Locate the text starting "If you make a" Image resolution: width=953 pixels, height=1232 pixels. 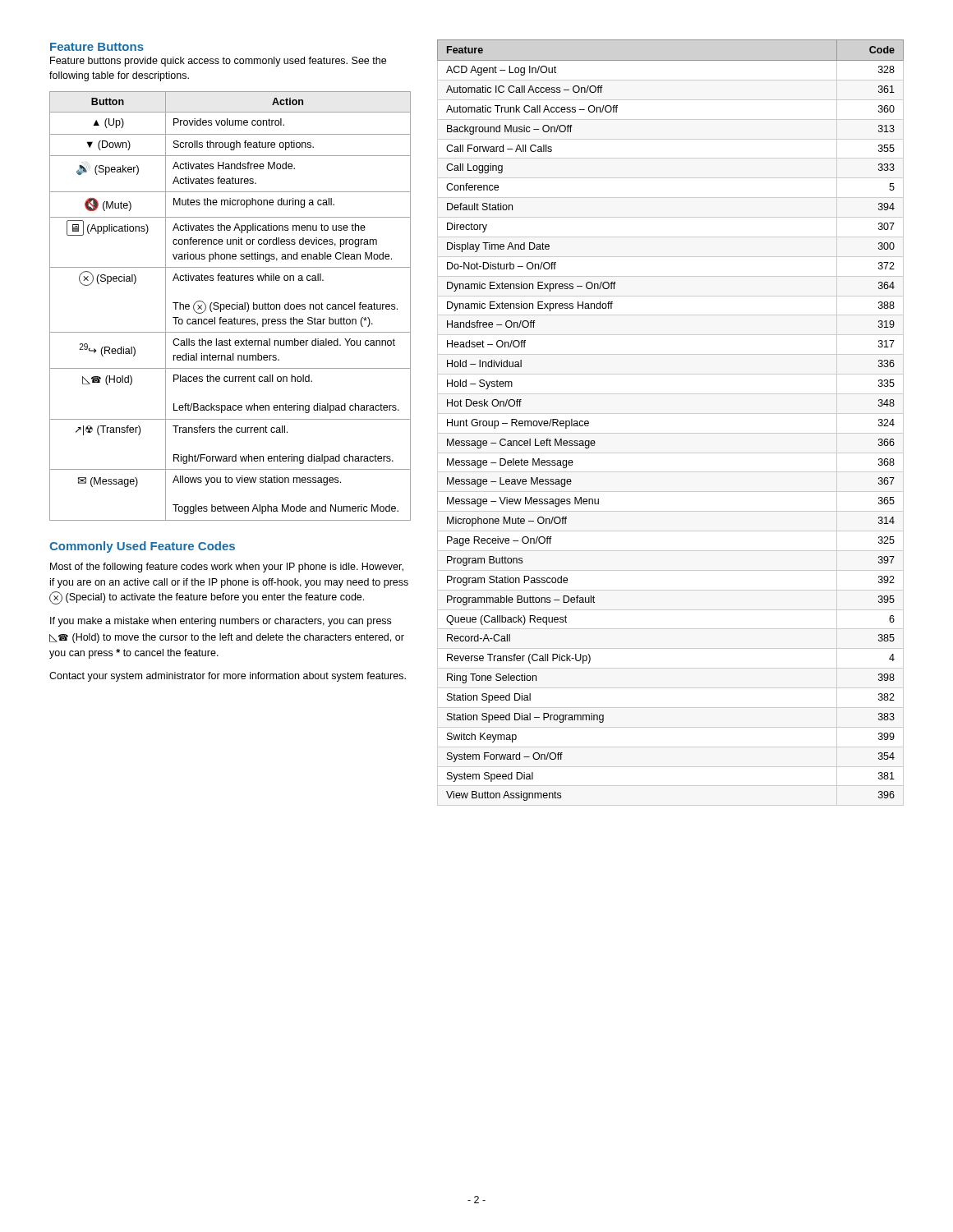pyautogui.click(x=227, y=637)
